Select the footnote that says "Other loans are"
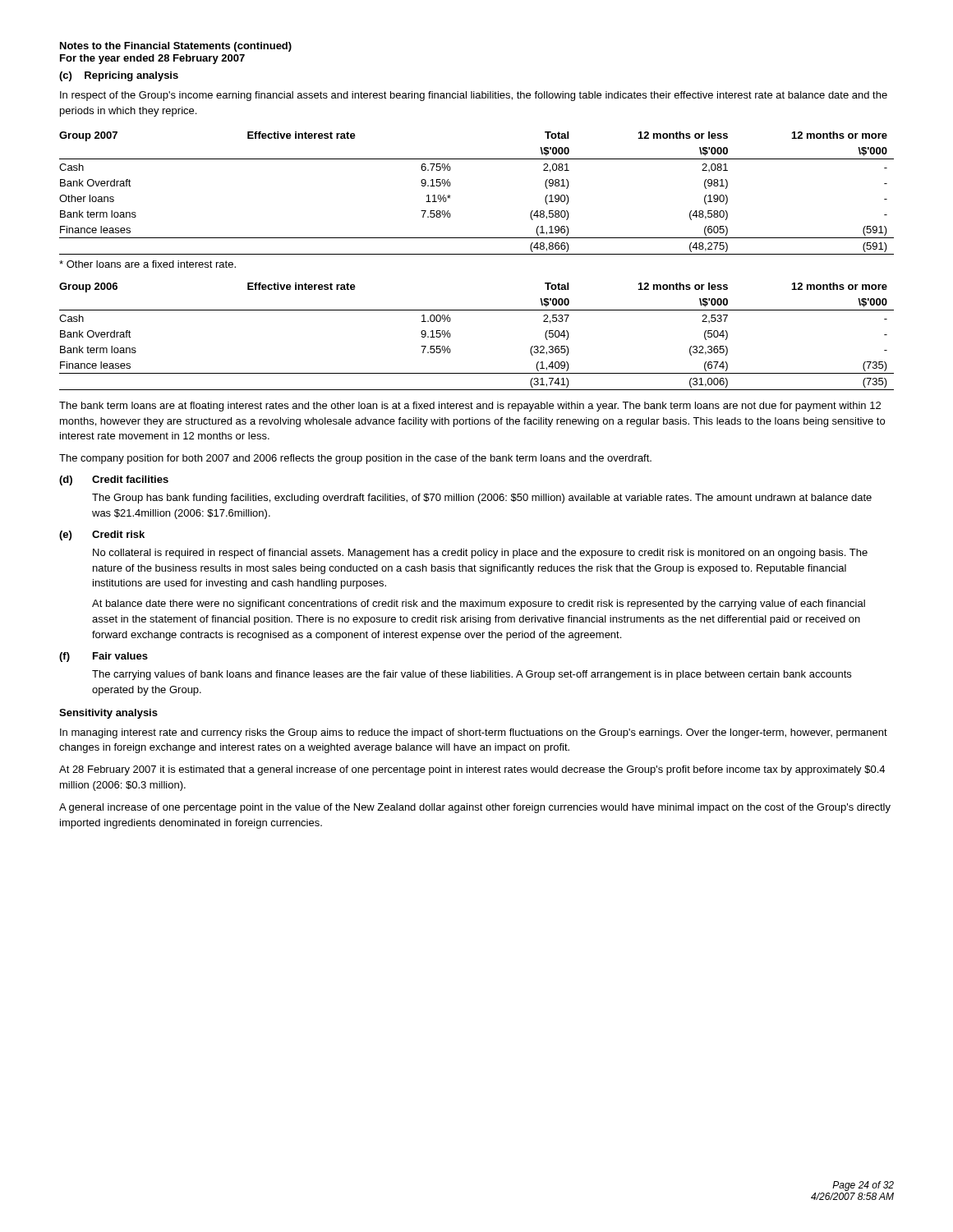The width and height of the screenshot is (953, 1232). coord(148,264)
